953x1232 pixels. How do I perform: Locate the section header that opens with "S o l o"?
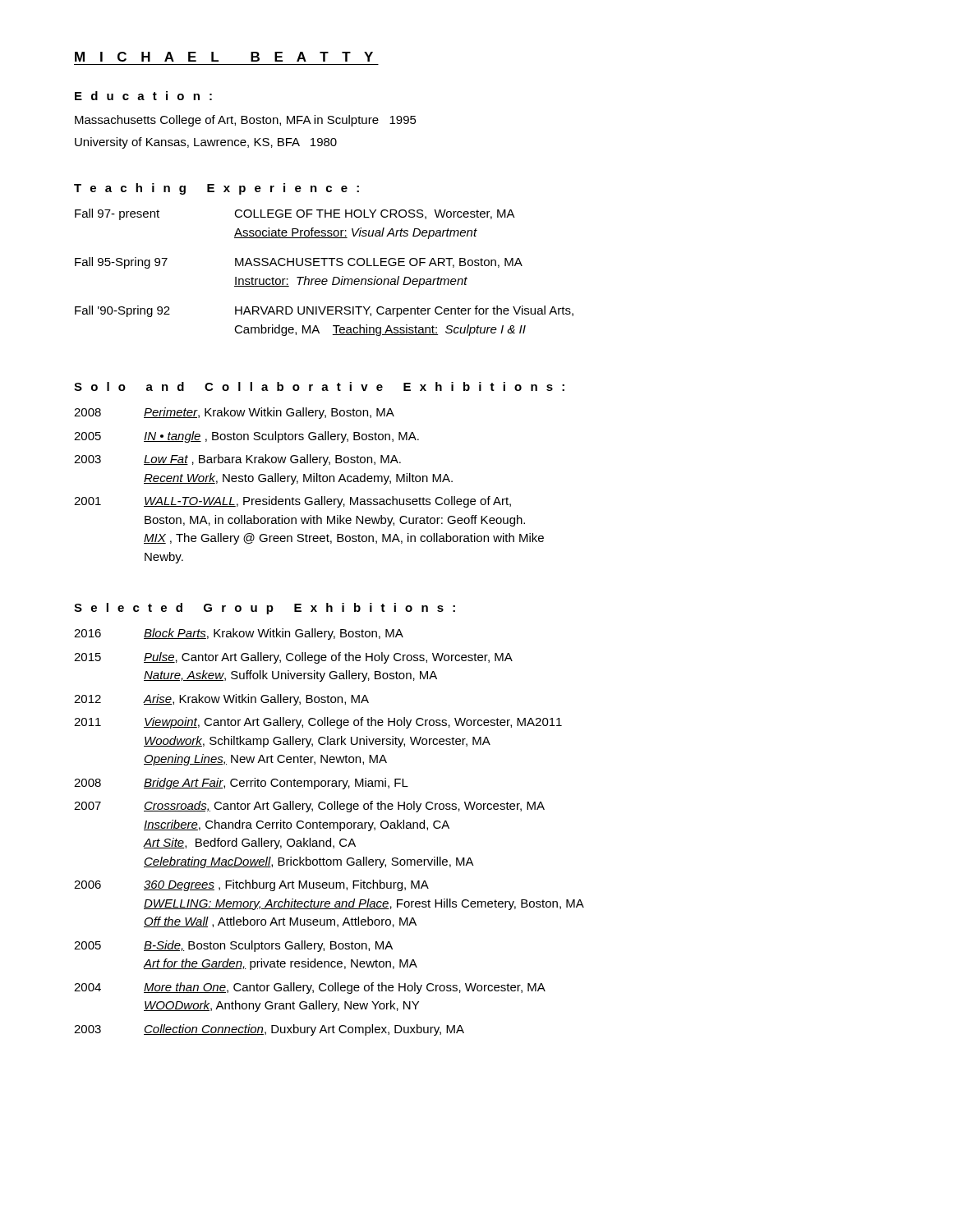tap(321, 386)
